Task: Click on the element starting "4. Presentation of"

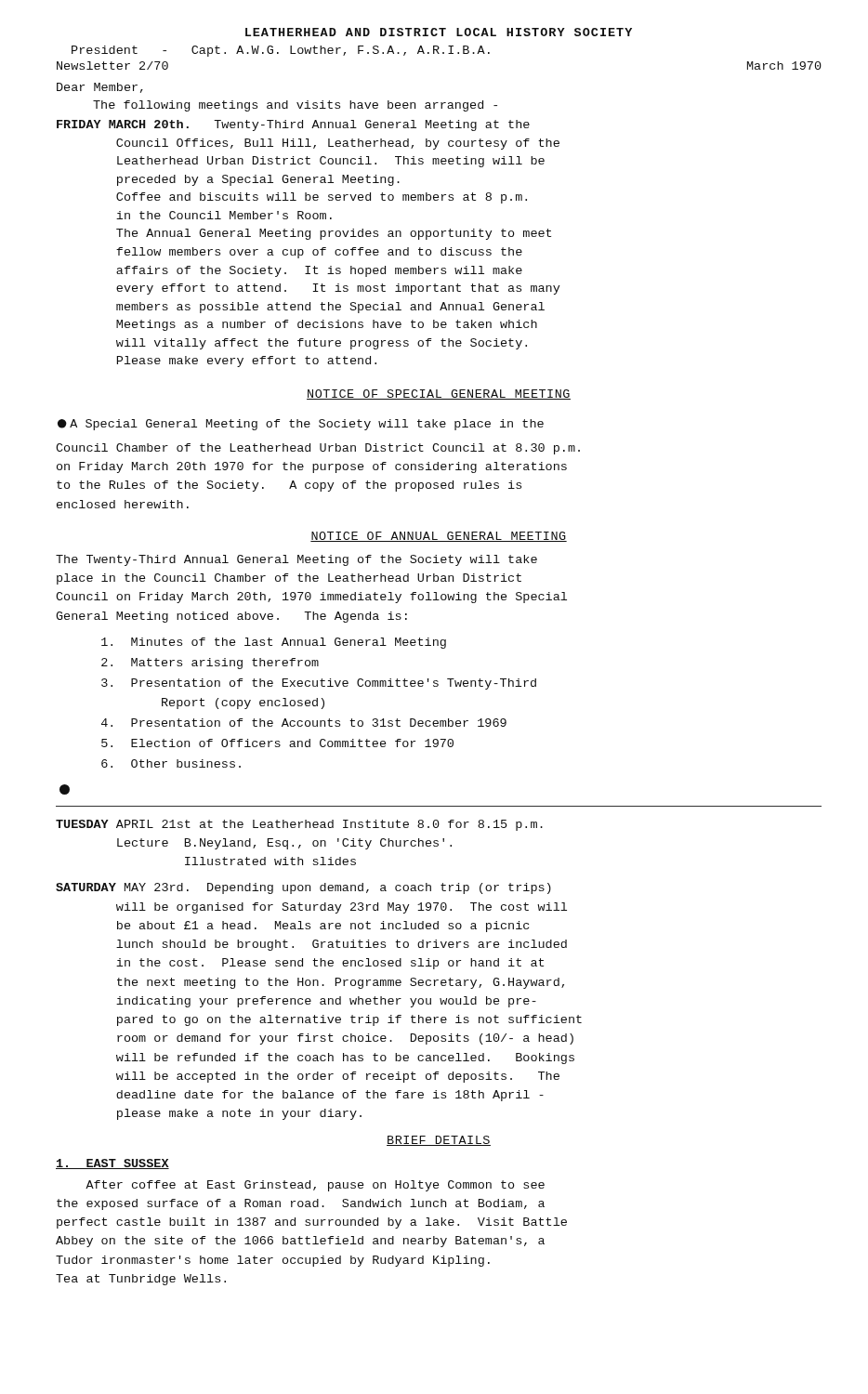Action: pyautogui.click(x=296, y=723)
